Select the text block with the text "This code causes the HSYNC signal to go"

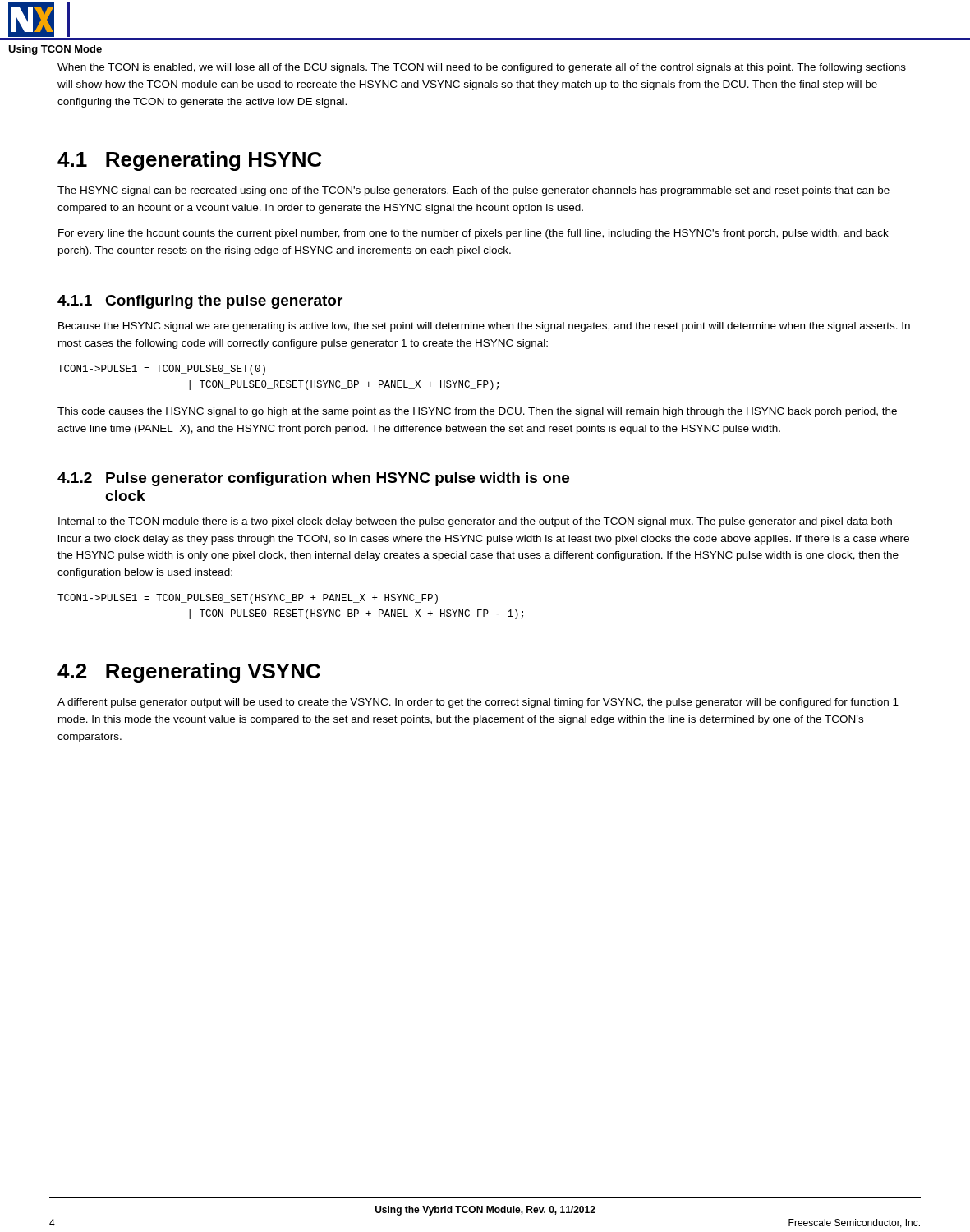pos(477,419)
